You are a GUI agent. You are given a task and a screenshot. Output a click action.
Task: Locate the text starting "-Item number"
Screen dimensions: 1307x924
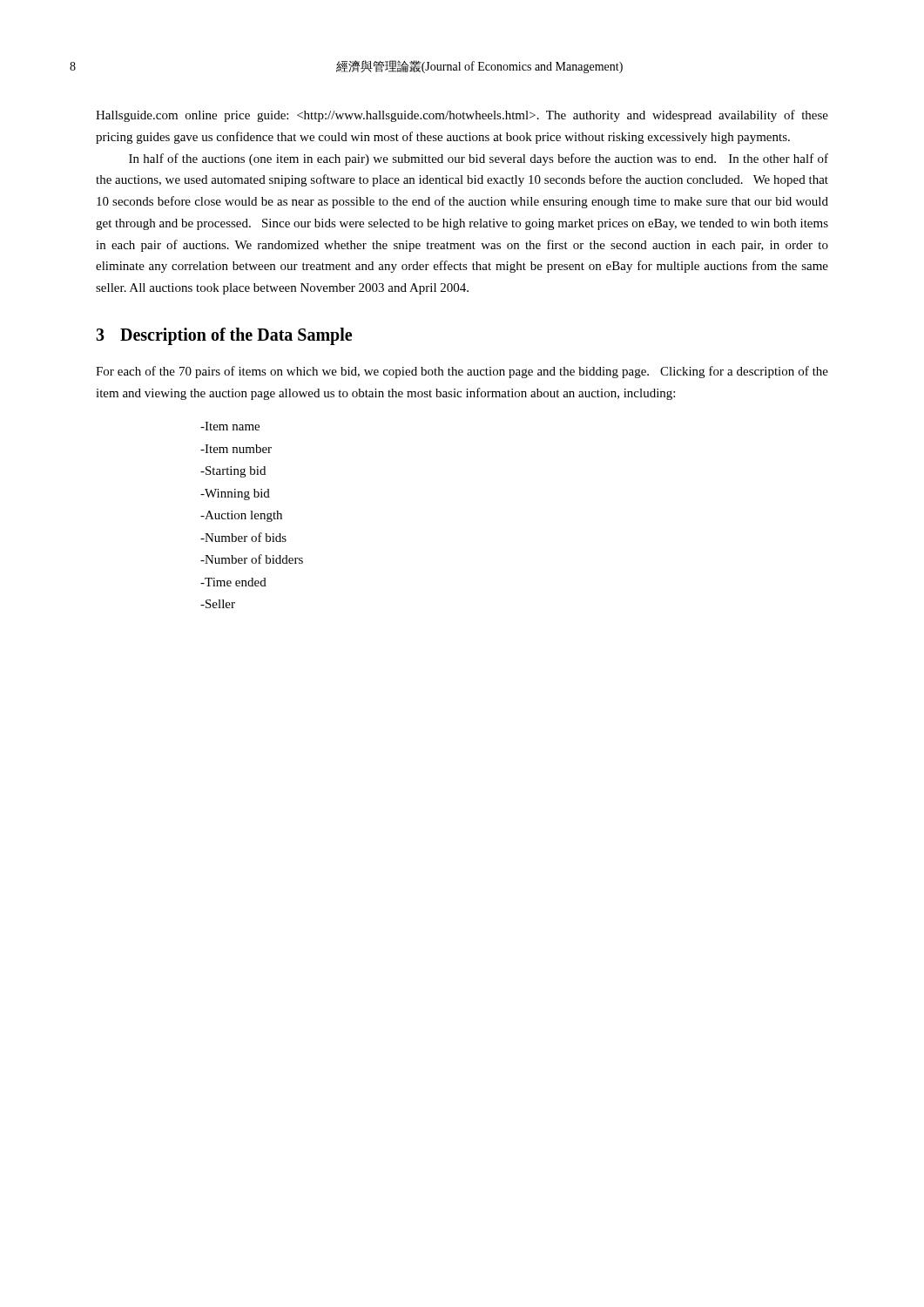(236, 448)
